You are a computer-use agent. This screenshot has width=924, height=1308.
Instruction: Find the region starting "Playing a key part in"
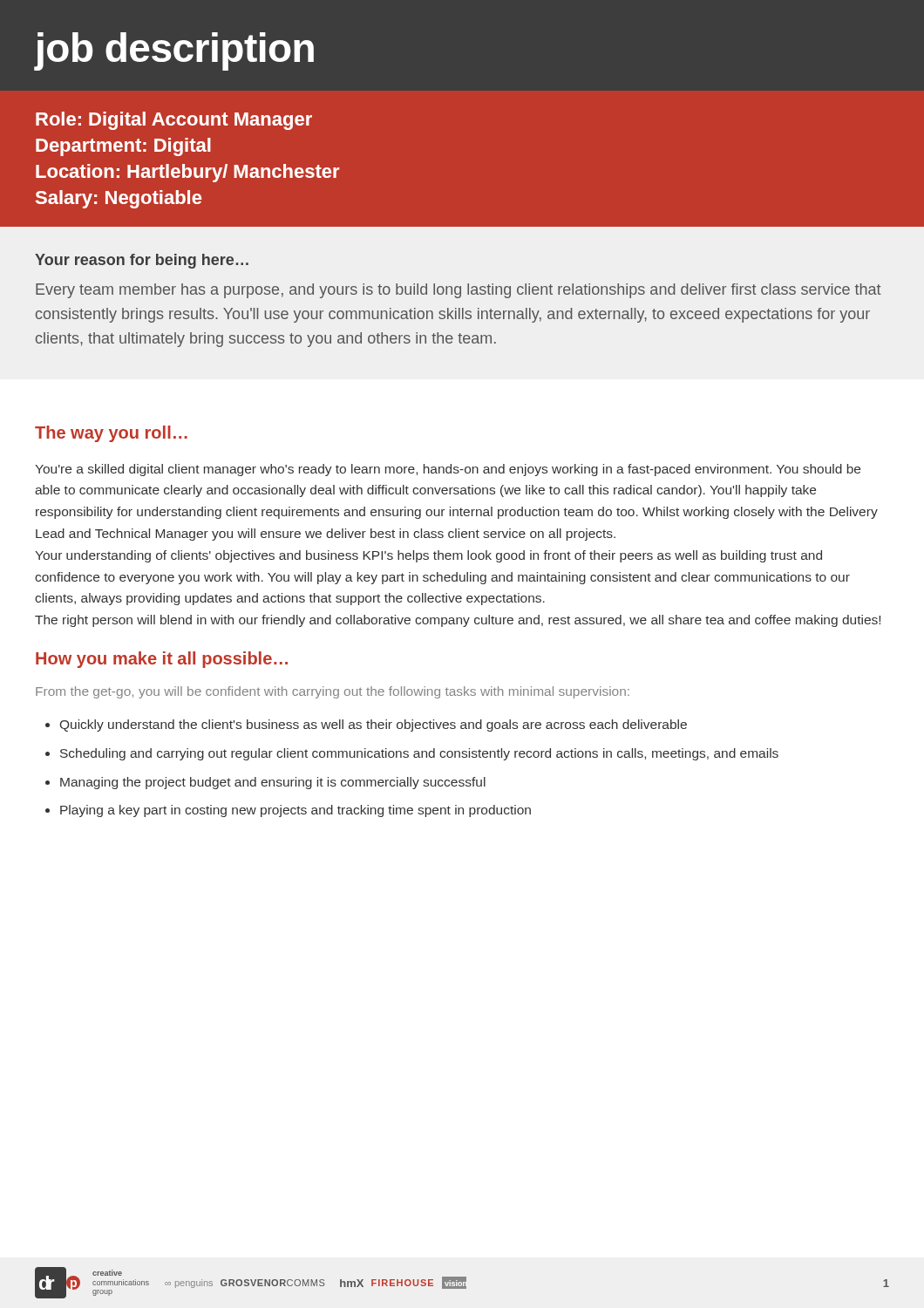pyautogui.click(x=295, y=810)
